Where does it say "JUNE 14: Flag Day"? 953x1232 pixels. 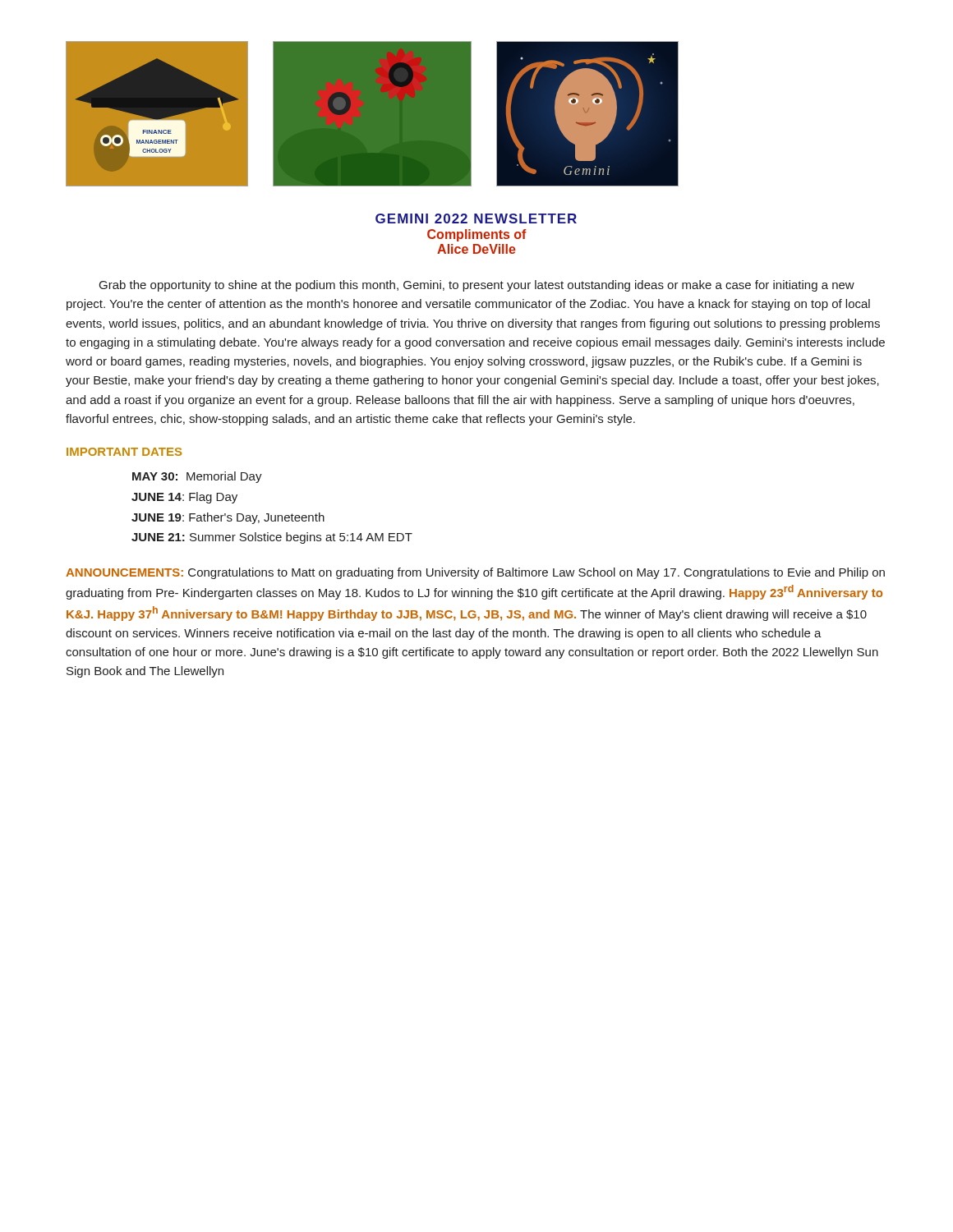click(x=185, y=496)
